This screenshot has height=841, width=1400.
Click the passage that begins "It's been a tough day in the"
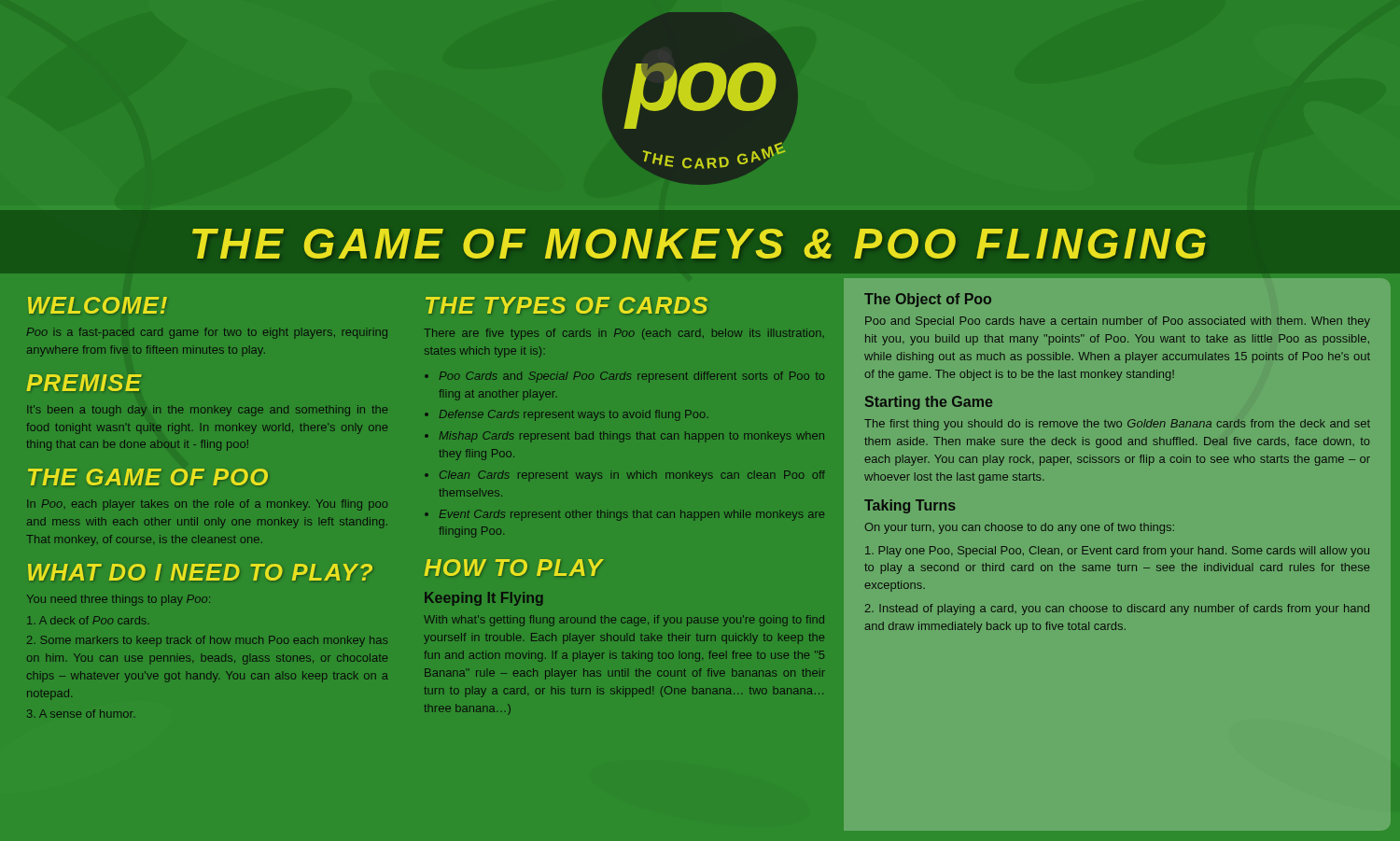(207, 427)
